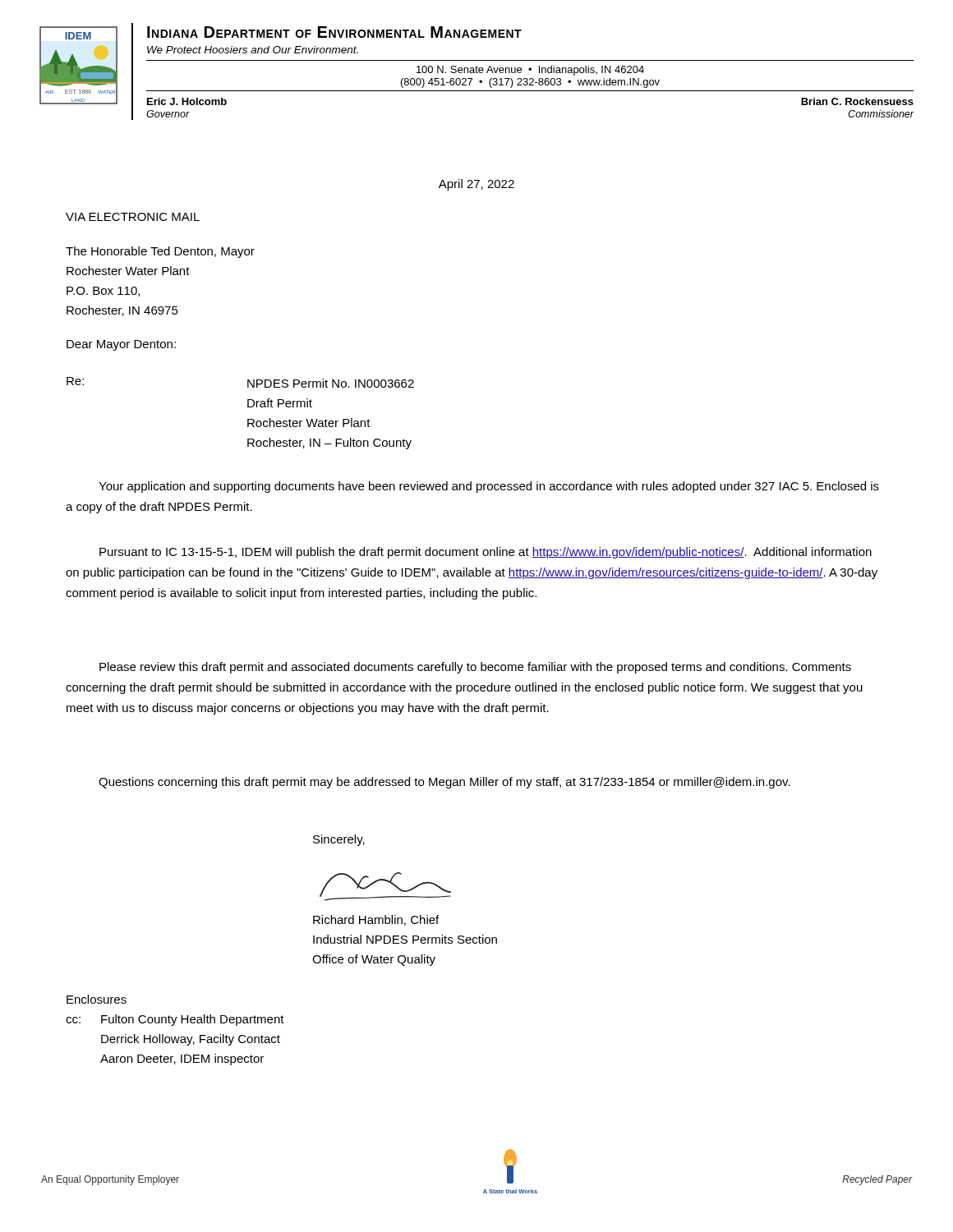Locate the block of text that opens with "The Honorable Ted Denton, Mayor"
Viewport: 953px width, 1232px height.
tap(160, 280)
